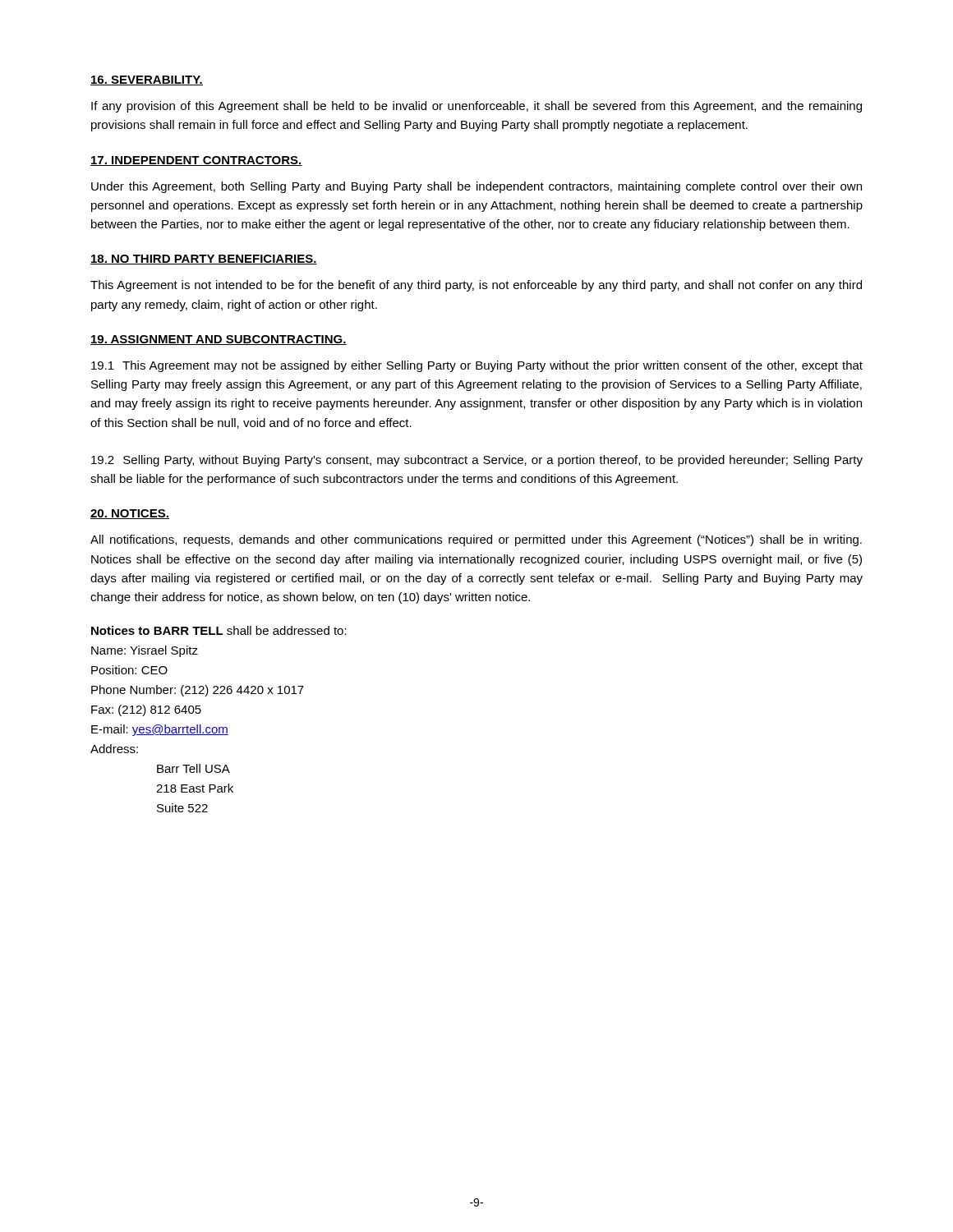The image size is (953, 1232).
Task: Find the region starting "Notices to BARR"
Action: tap(219, 630)
